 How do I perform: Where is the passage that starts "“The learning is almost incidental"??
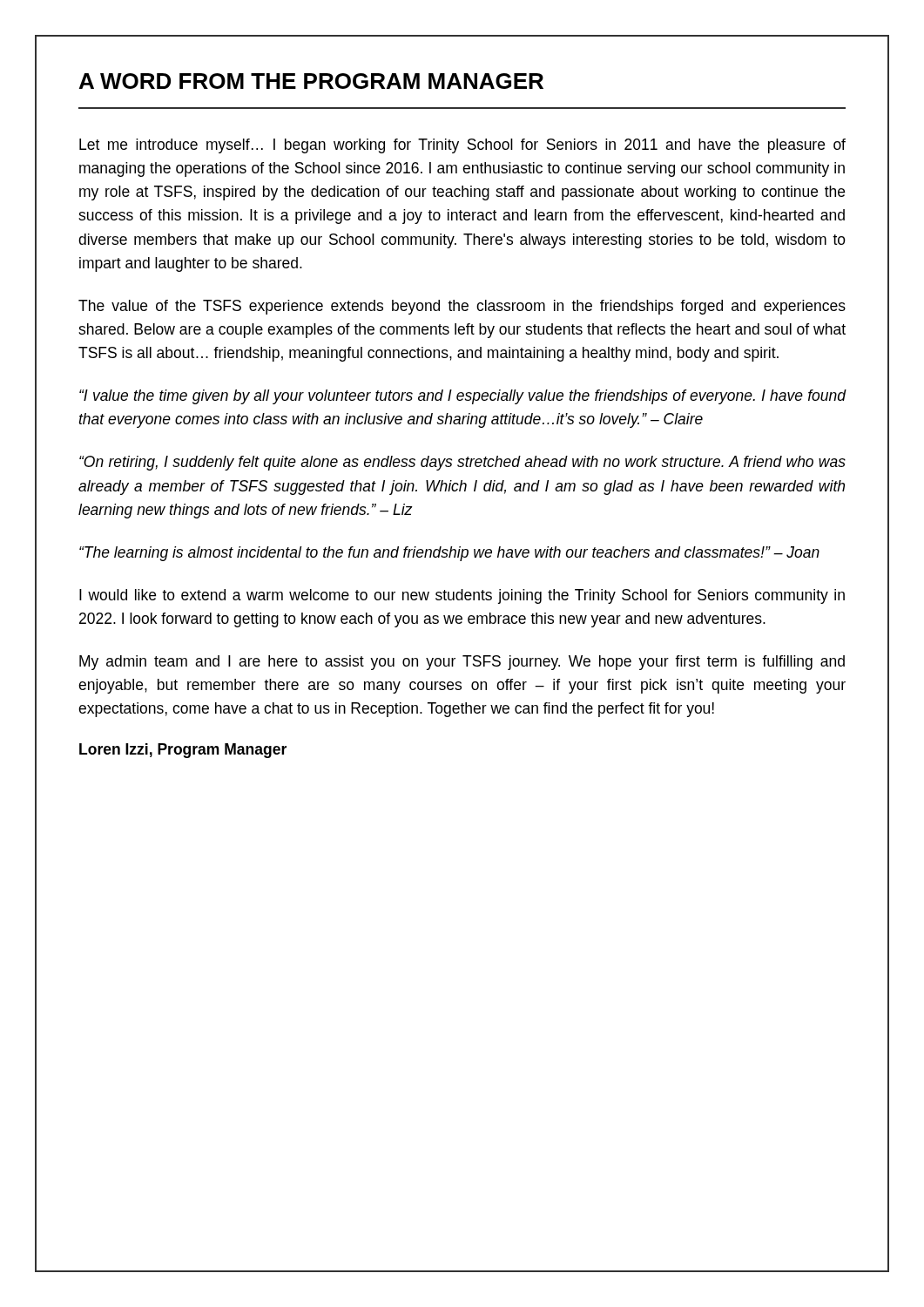pos(449,552)
